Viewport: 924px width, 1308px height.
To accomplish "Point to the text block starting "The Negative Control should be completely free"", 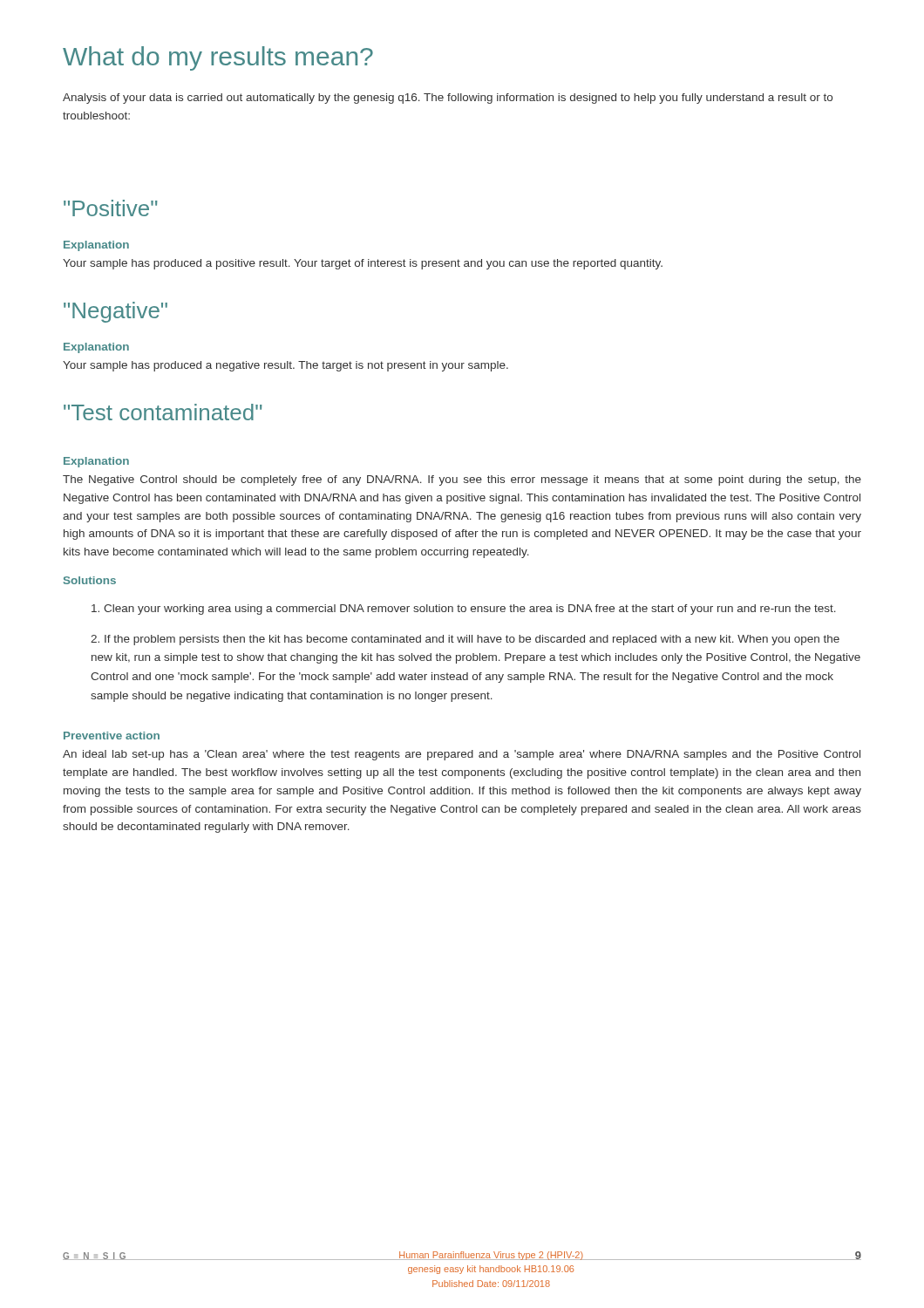I will 462,516.
